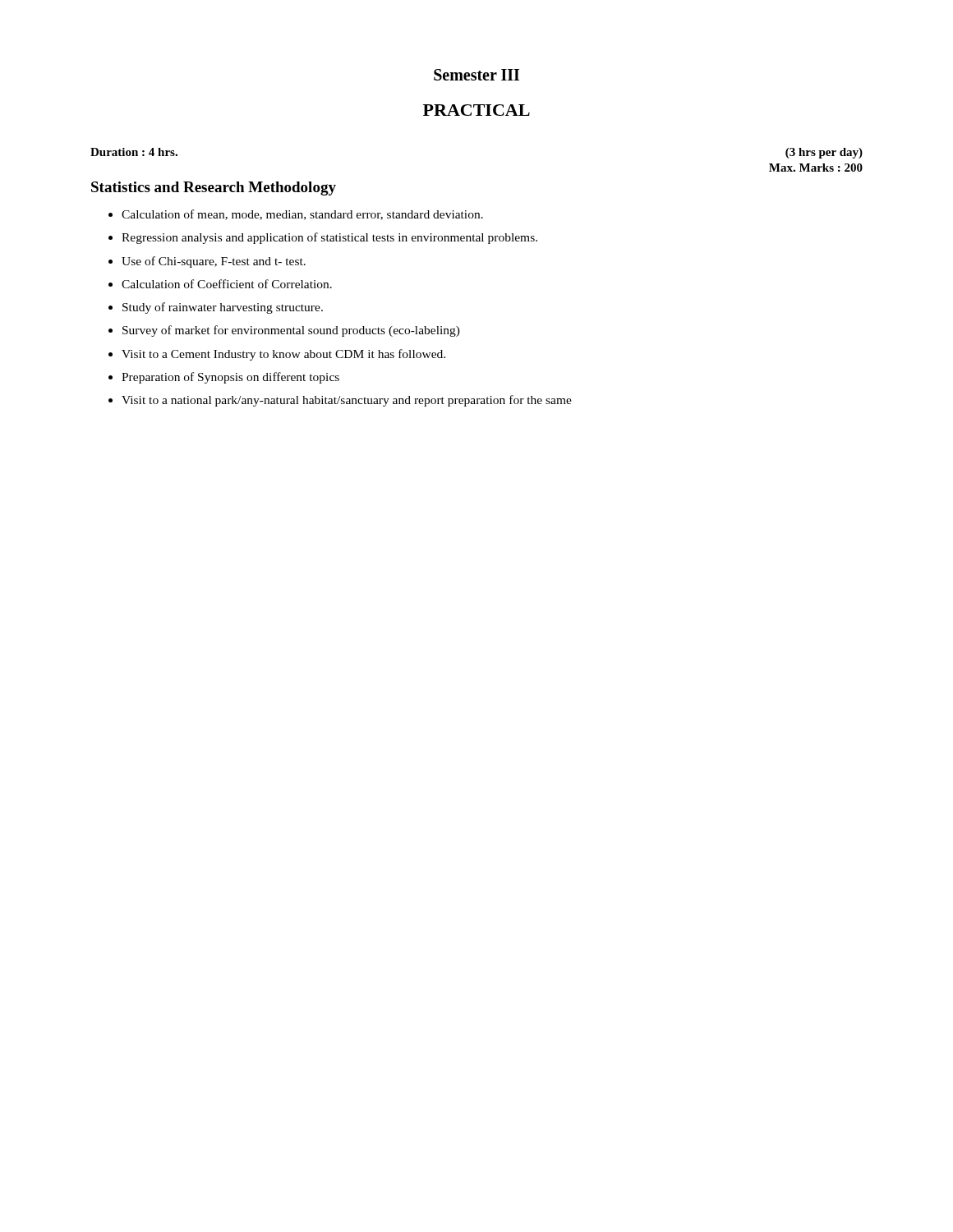Navigate to the region starting "Semester III"

pos(476,75)
